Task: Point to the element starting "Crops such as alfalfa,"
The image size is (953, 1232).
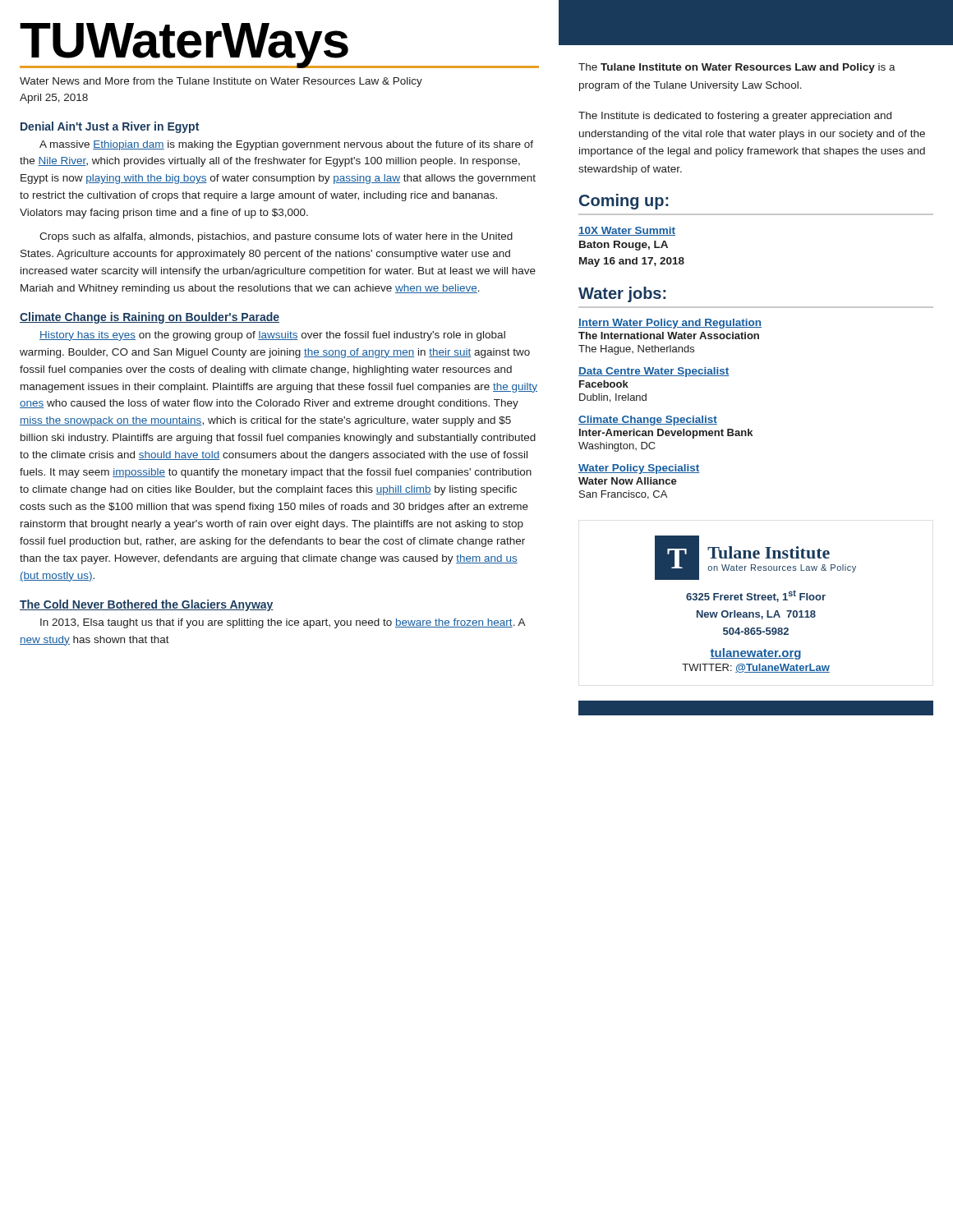Action: tap(278, 262)
